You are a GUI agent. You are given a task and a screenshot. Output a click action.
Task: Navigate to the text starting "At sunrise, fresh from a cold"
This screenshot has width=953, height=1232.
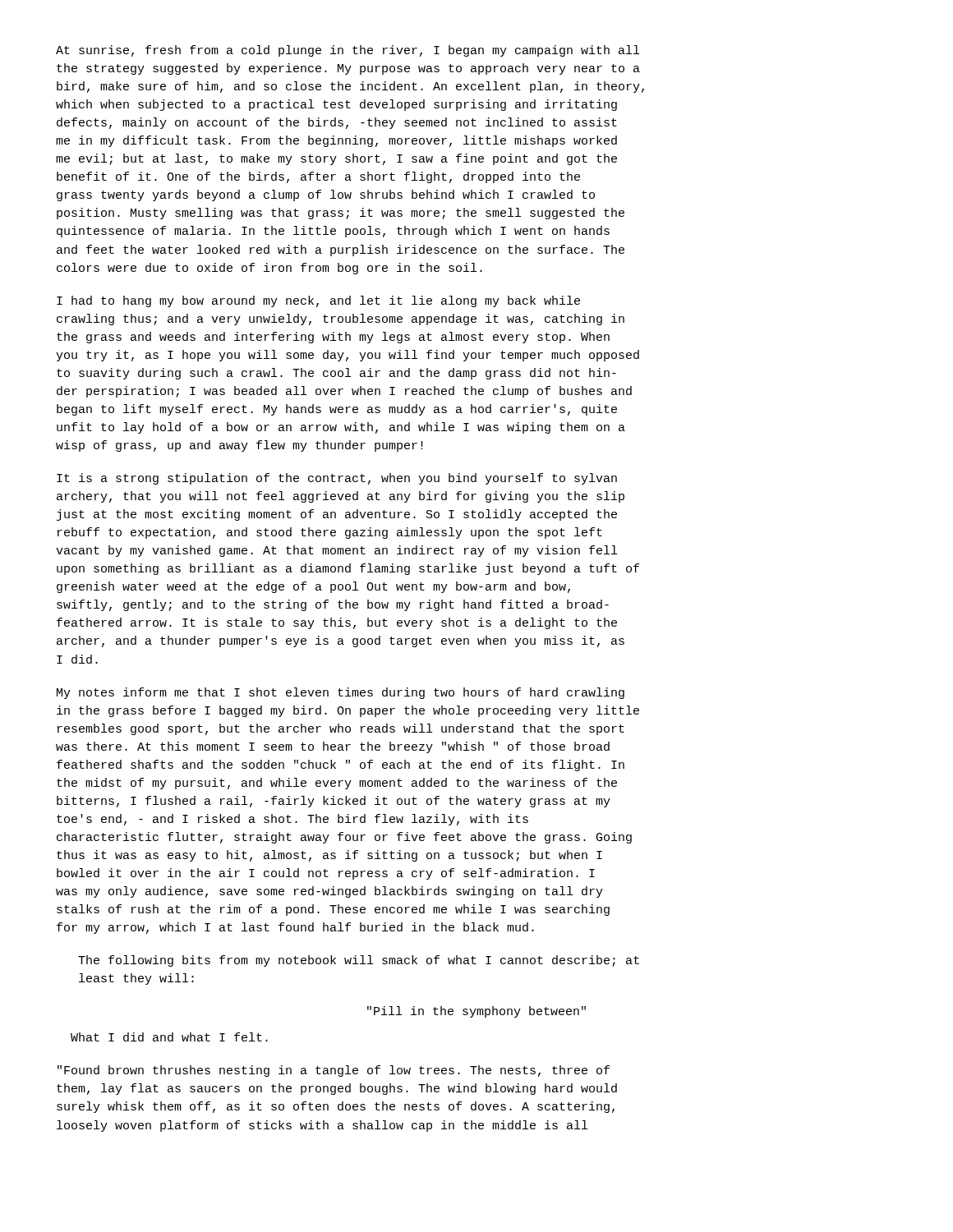pos(352,160)
